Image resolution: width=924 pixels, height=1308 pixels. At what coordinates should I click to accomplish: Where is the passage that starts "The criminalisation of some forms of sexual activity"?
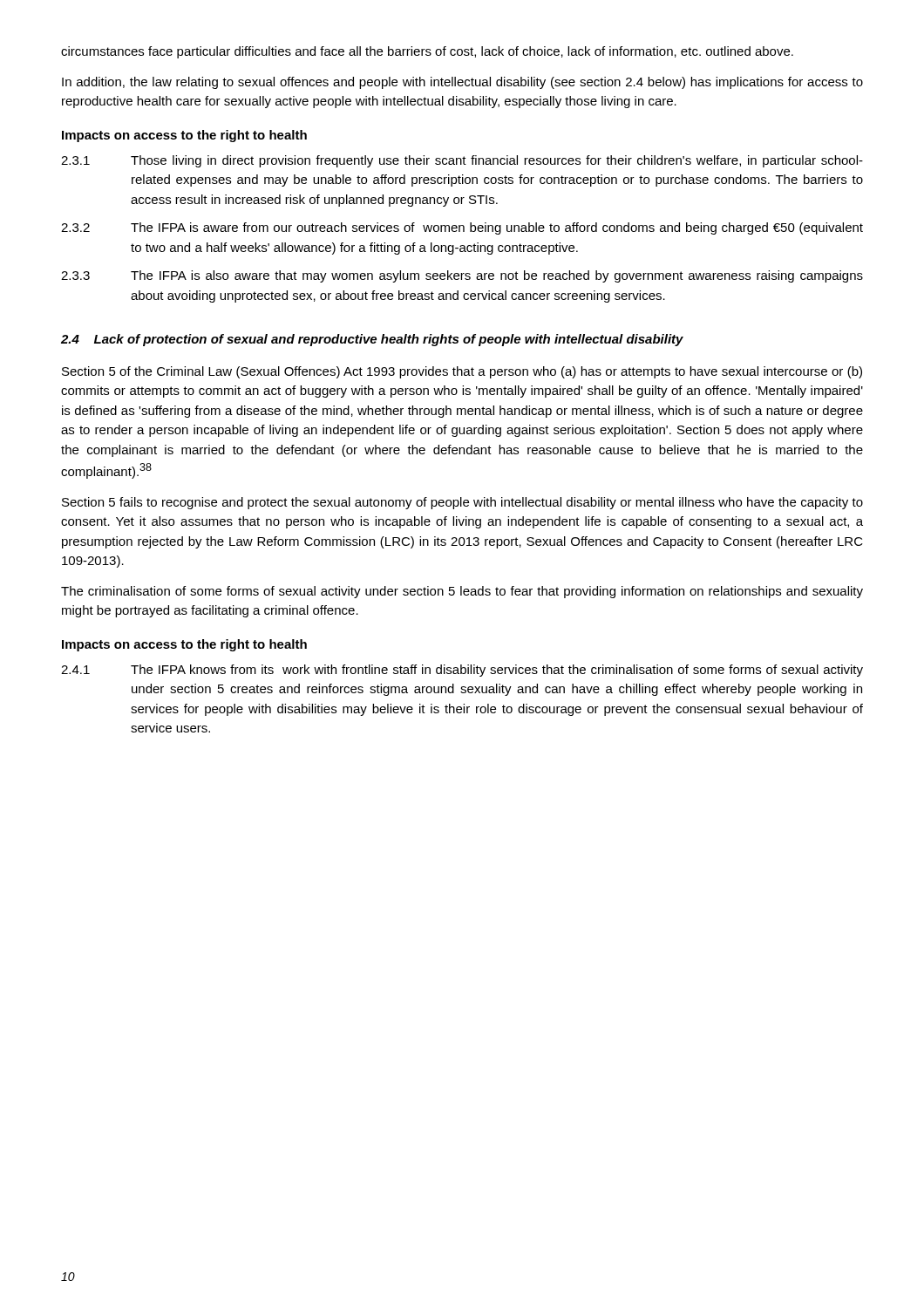(x=462, y=601)
